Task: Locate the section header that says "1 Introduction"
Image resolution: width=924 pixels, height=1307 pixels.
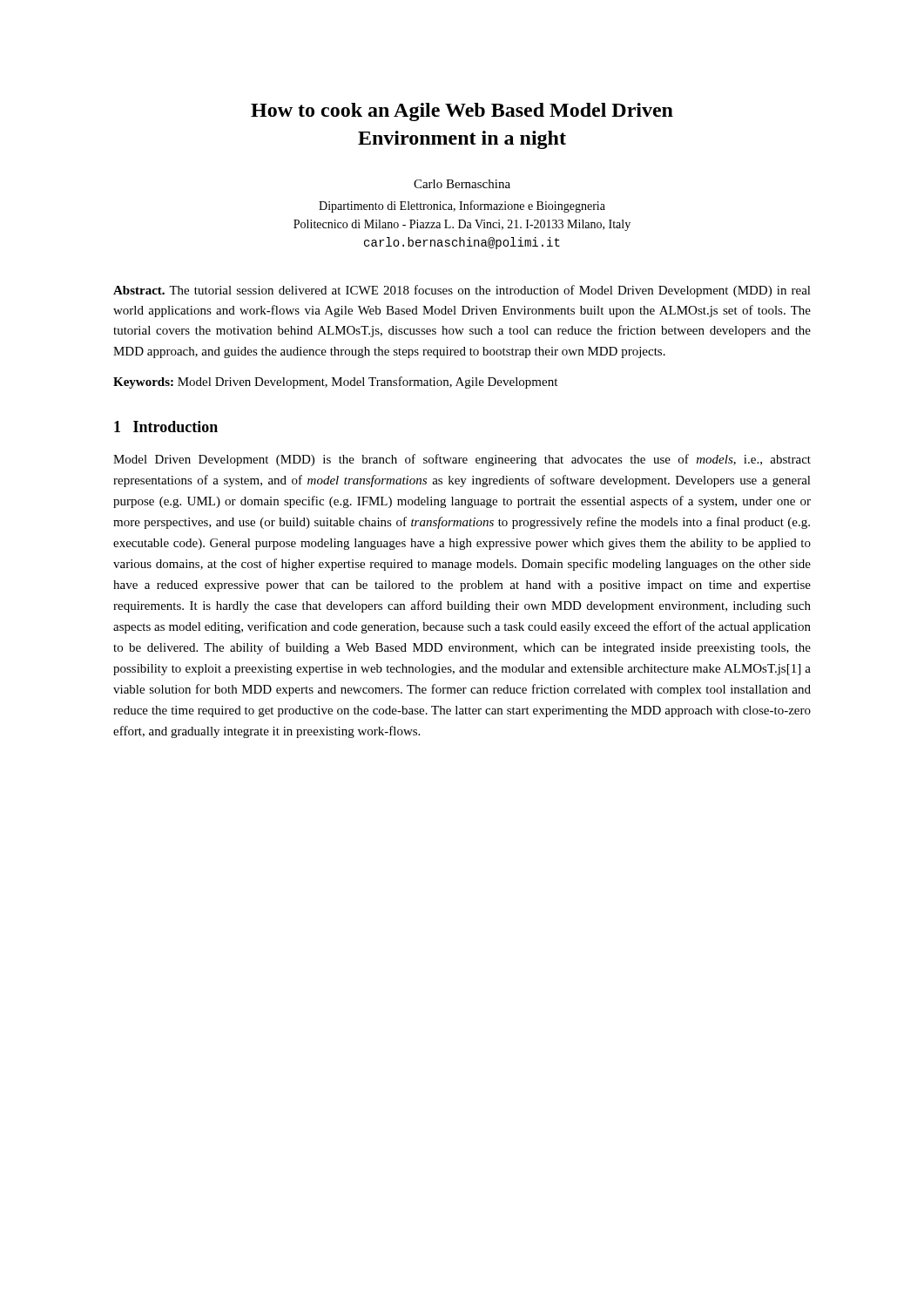Action: [x=166, y=427]
